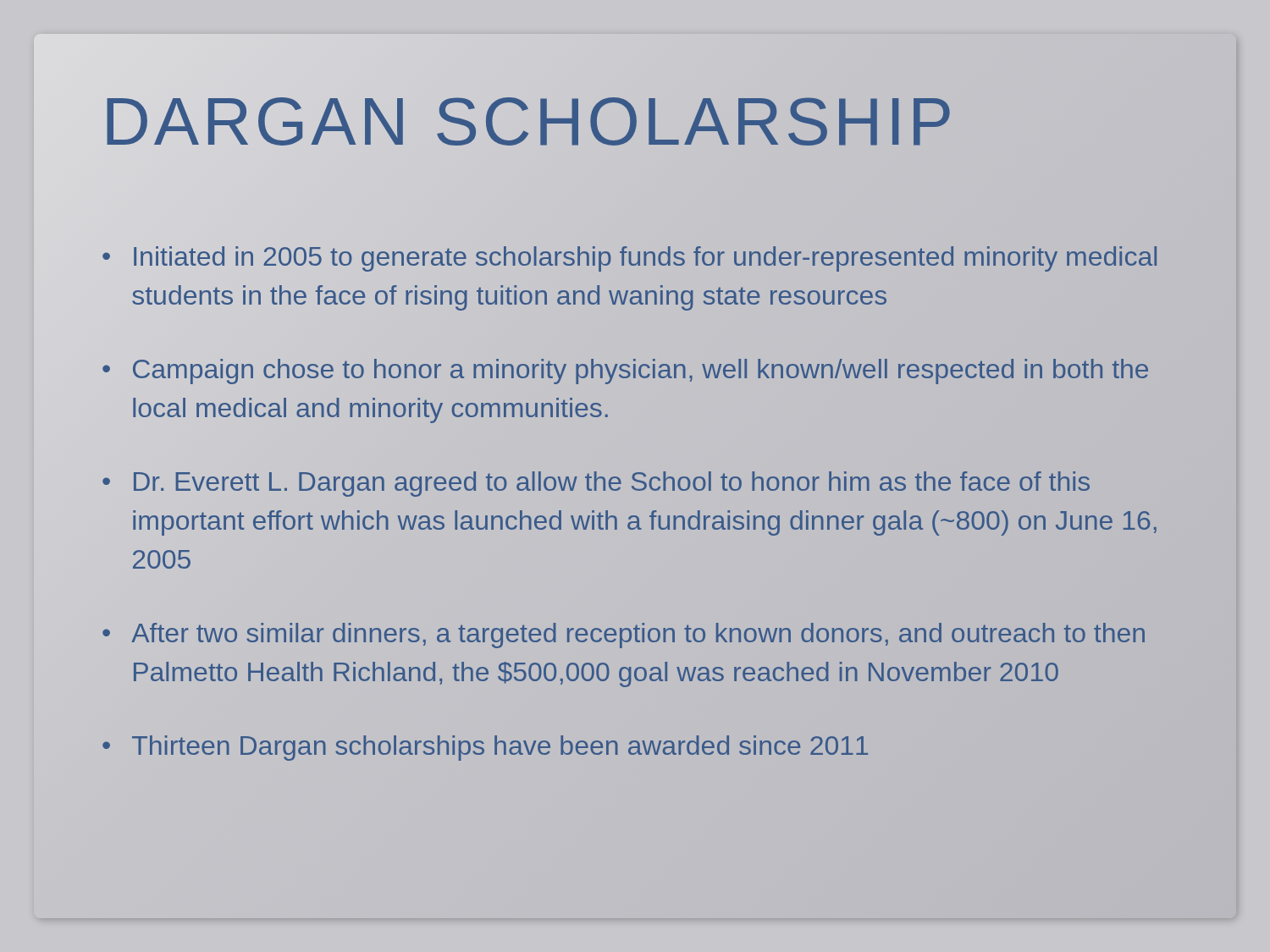Find the title with the text "DARGAN SCHOLARSHIP"

(635, 122)
